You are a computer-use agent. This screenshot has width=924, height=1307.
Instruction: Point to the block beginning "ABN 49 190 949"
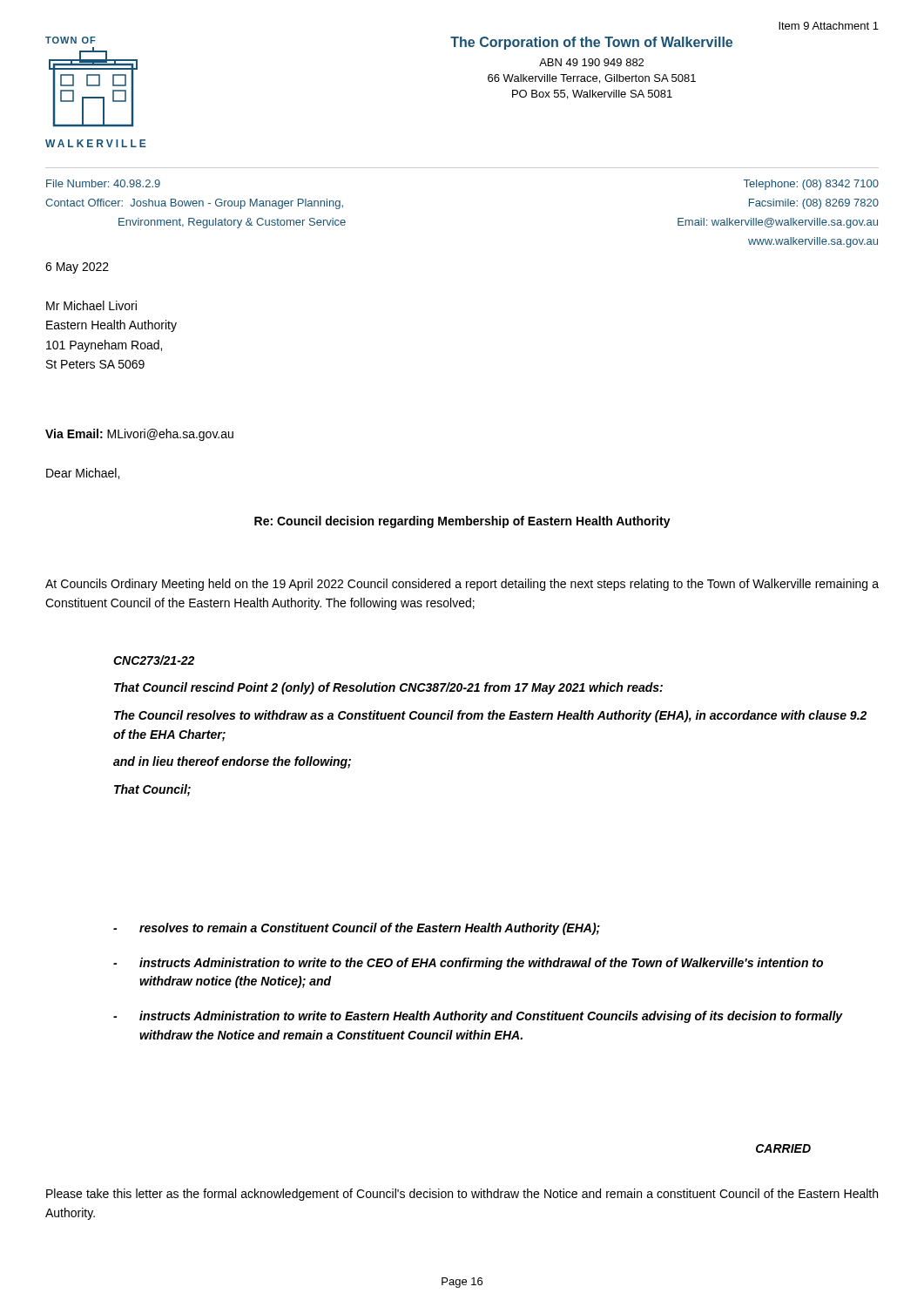tap(592, 62)
